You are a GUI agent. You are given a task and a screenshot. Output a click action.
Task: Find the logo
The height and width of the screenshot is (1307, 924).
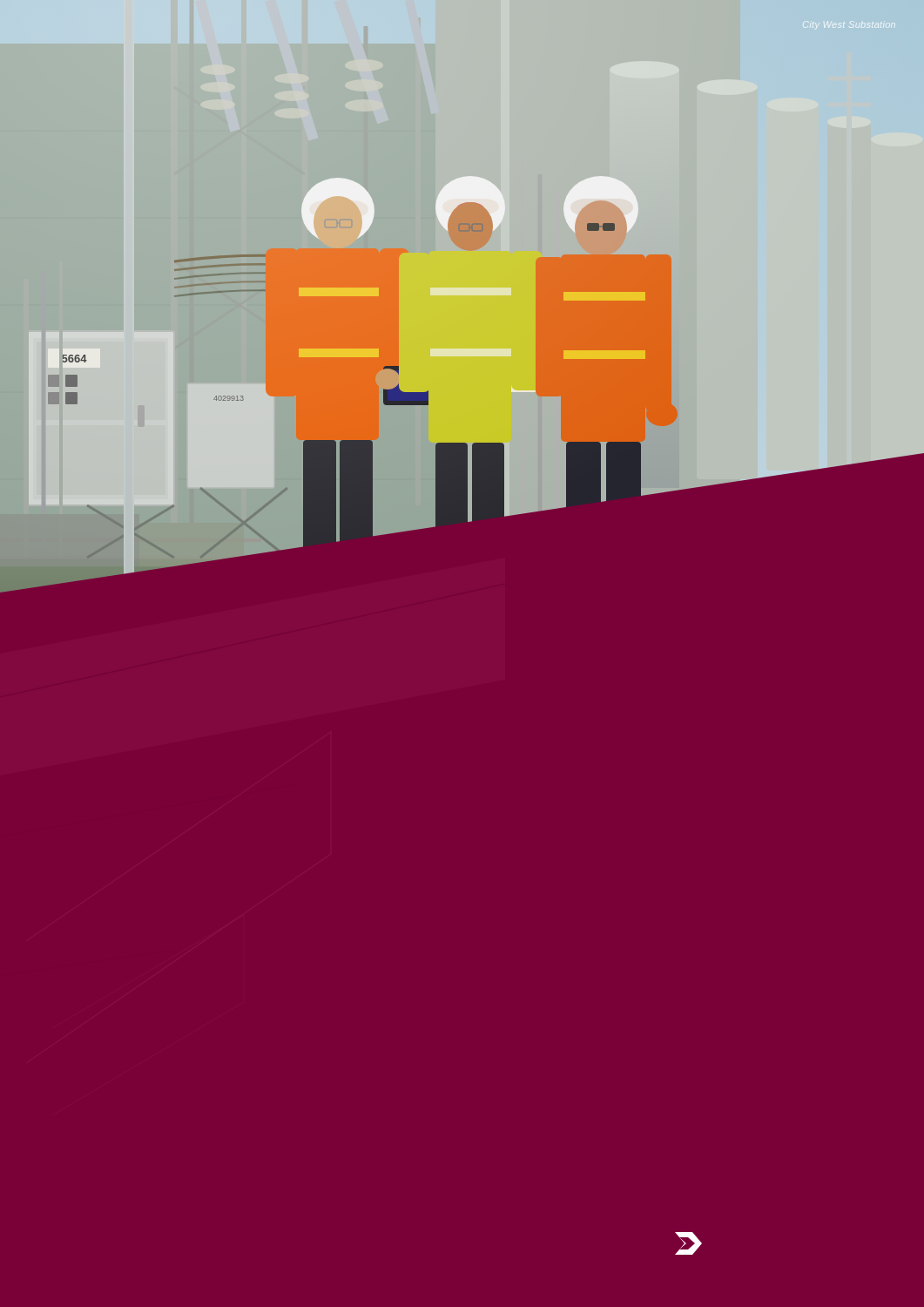point(772,1243)
